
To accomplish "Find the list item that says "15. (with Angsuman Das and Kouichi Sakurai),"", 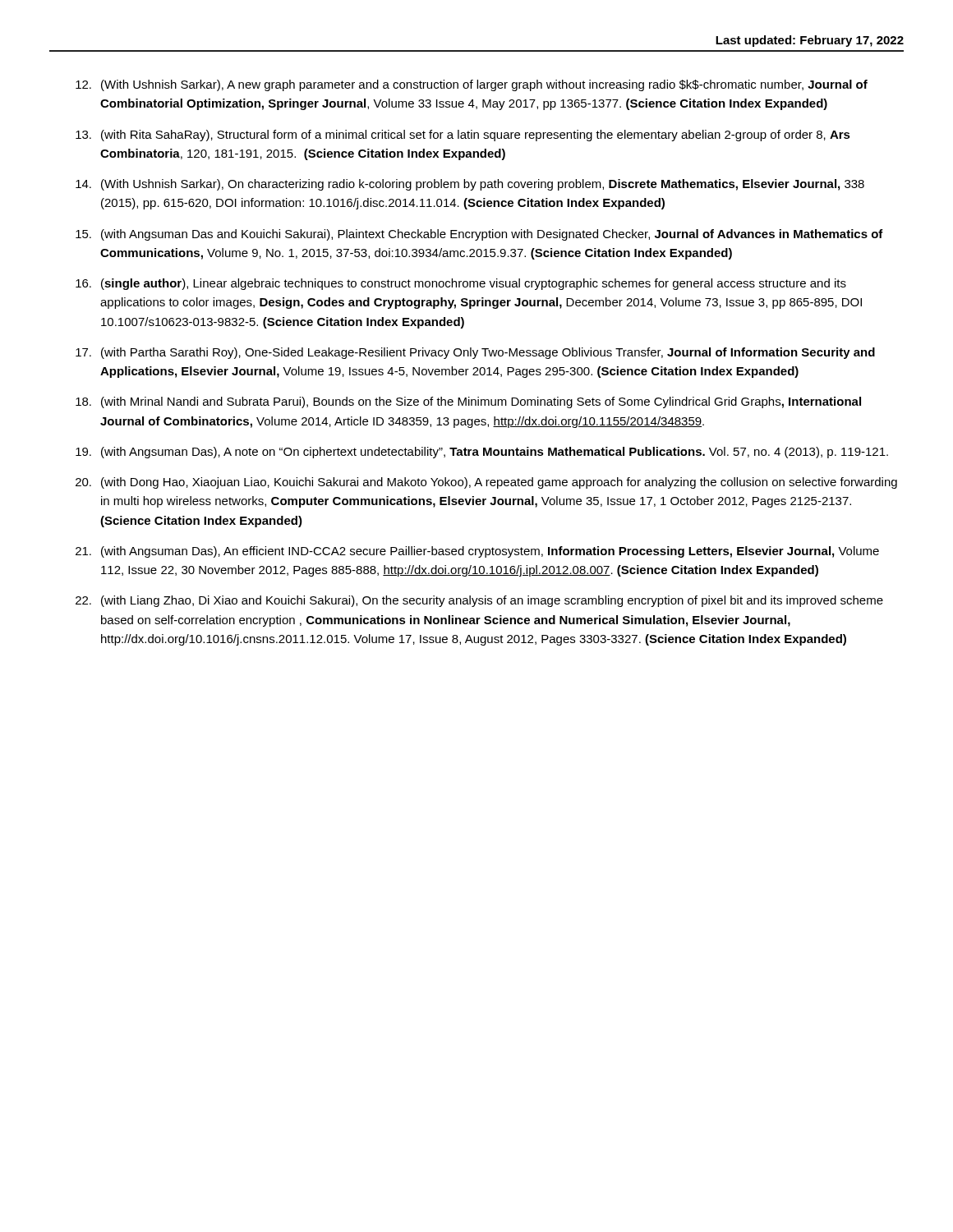I will click(x=476, y=243).
